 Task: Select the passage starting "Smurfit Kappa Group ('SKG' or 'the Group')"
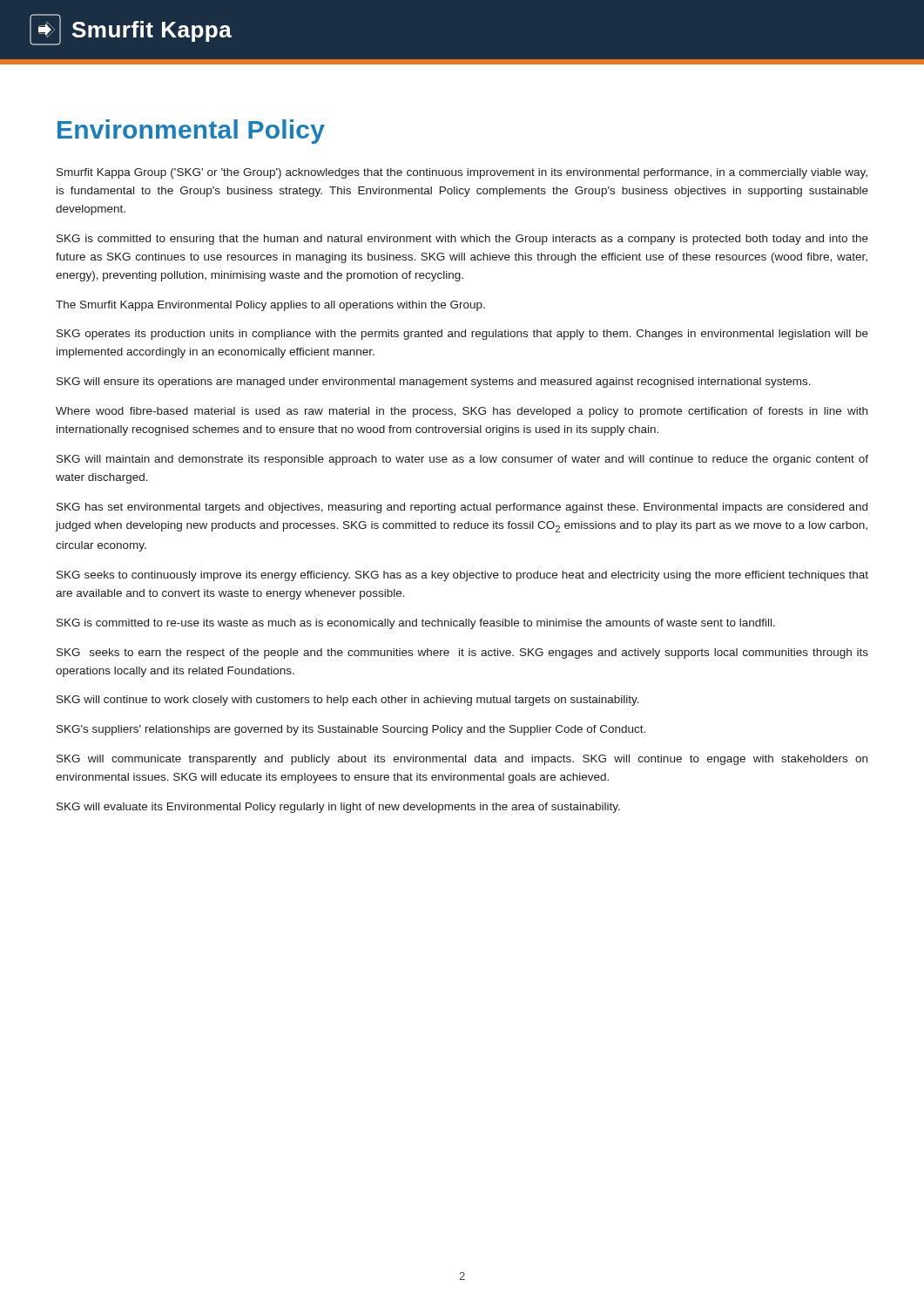click(462, 190)
